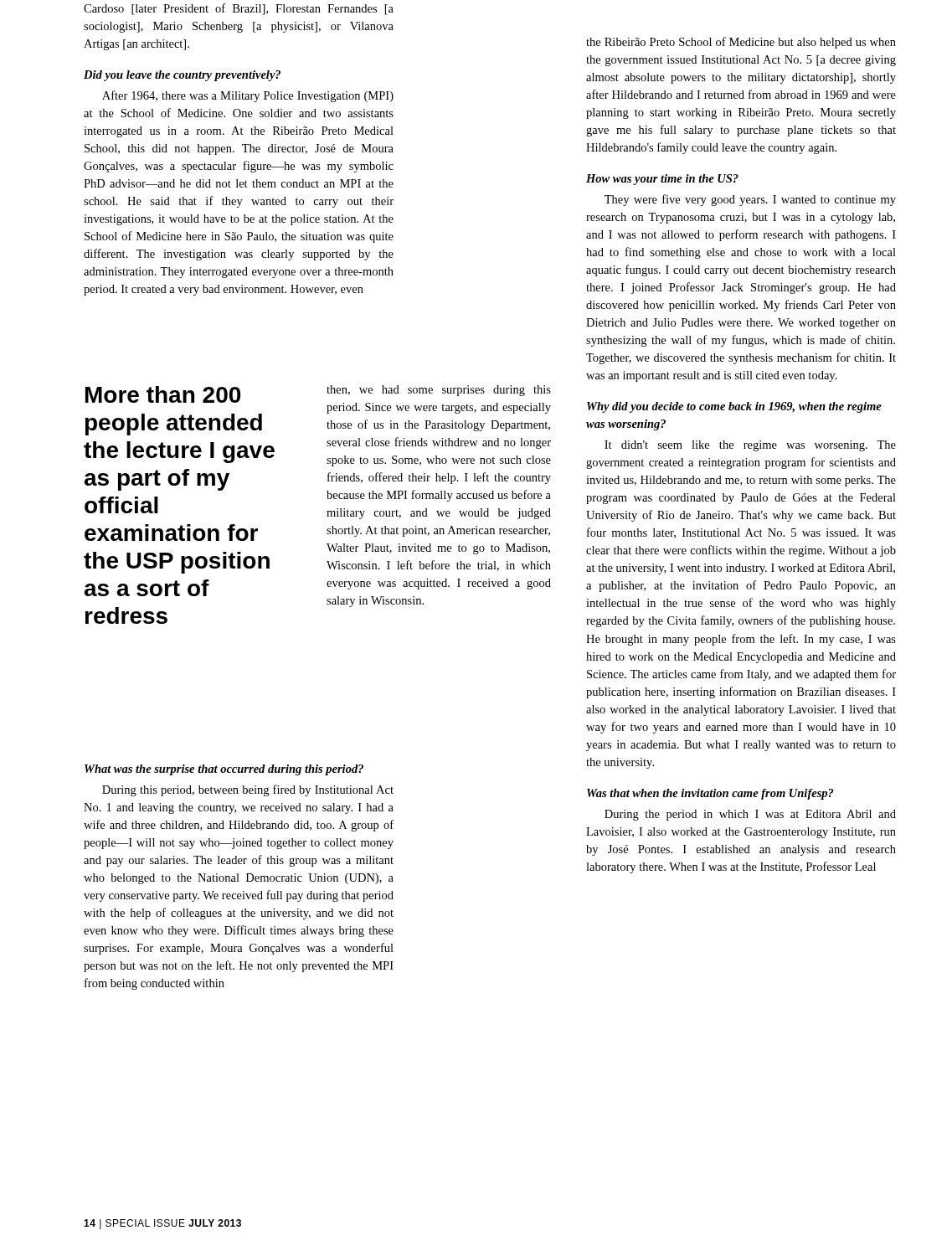Screen dimensions: 1256x952
Task: Navigate to the text block starting "How was your"
Action: point(662,178)
